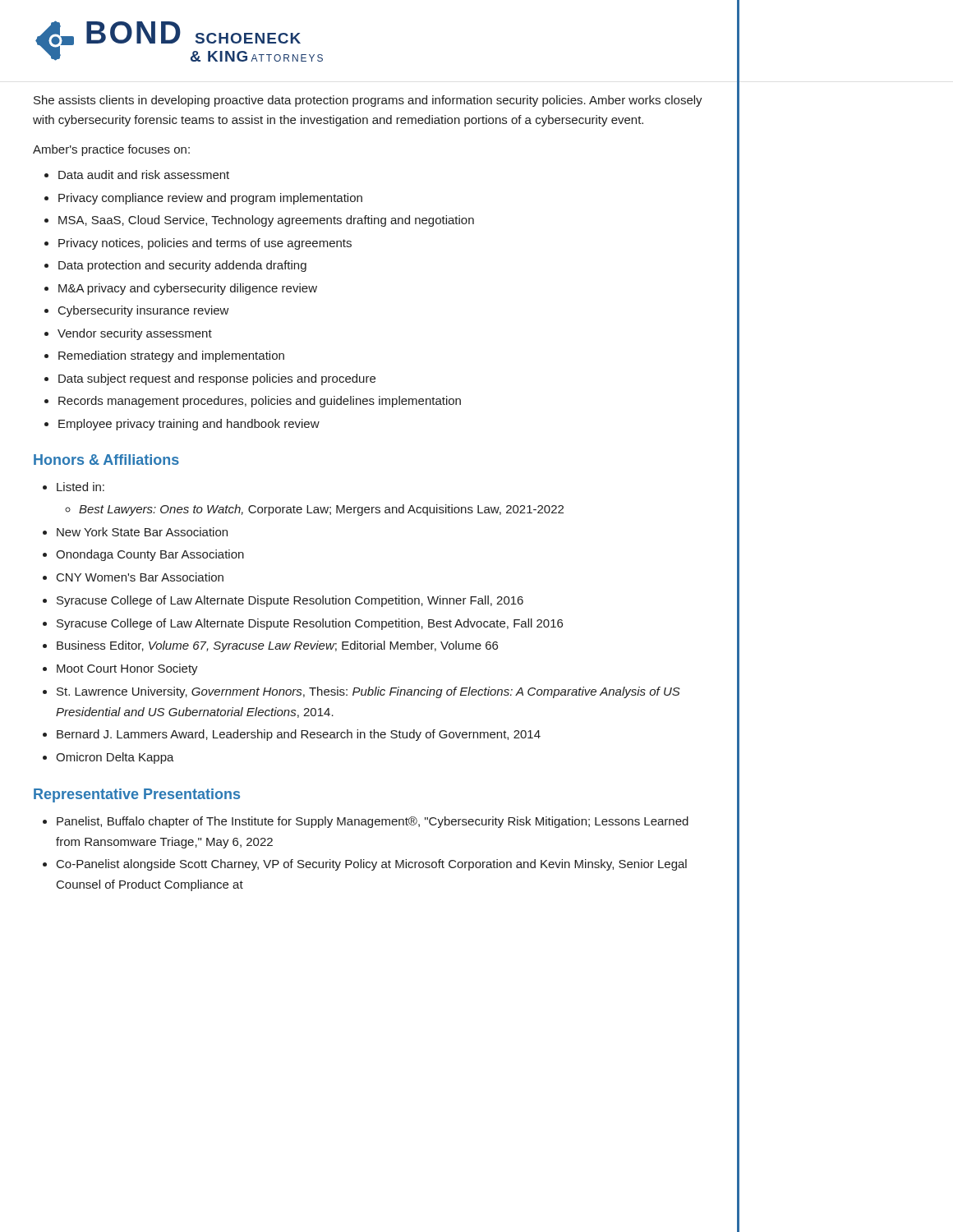Find the text starting "Employee privacy training and handbook review"
The width and height of the screenshot is (953, 1232).
(x=188, y=423)
